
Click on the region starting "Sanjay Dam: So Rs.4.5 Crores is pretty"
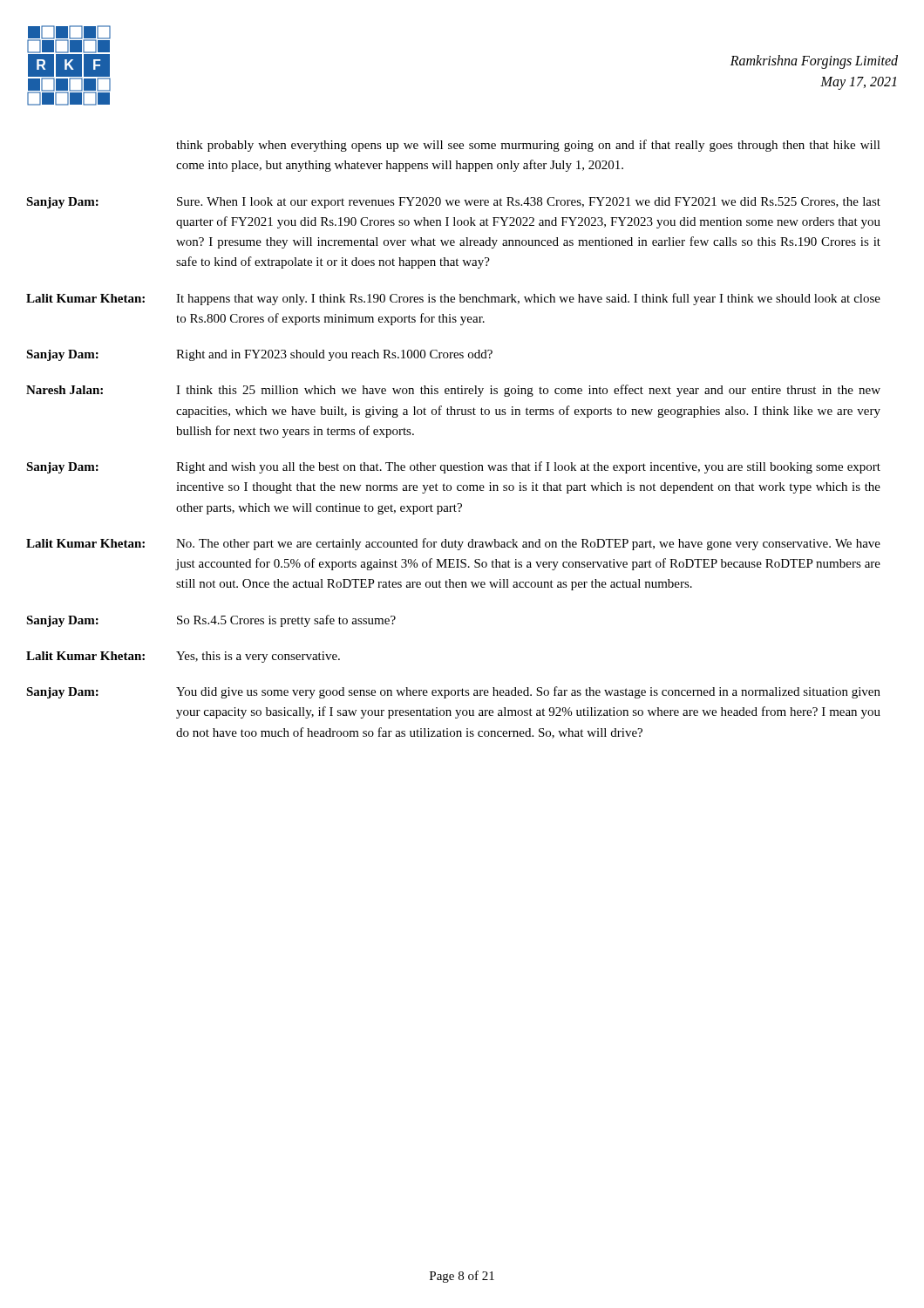[211, 621]
